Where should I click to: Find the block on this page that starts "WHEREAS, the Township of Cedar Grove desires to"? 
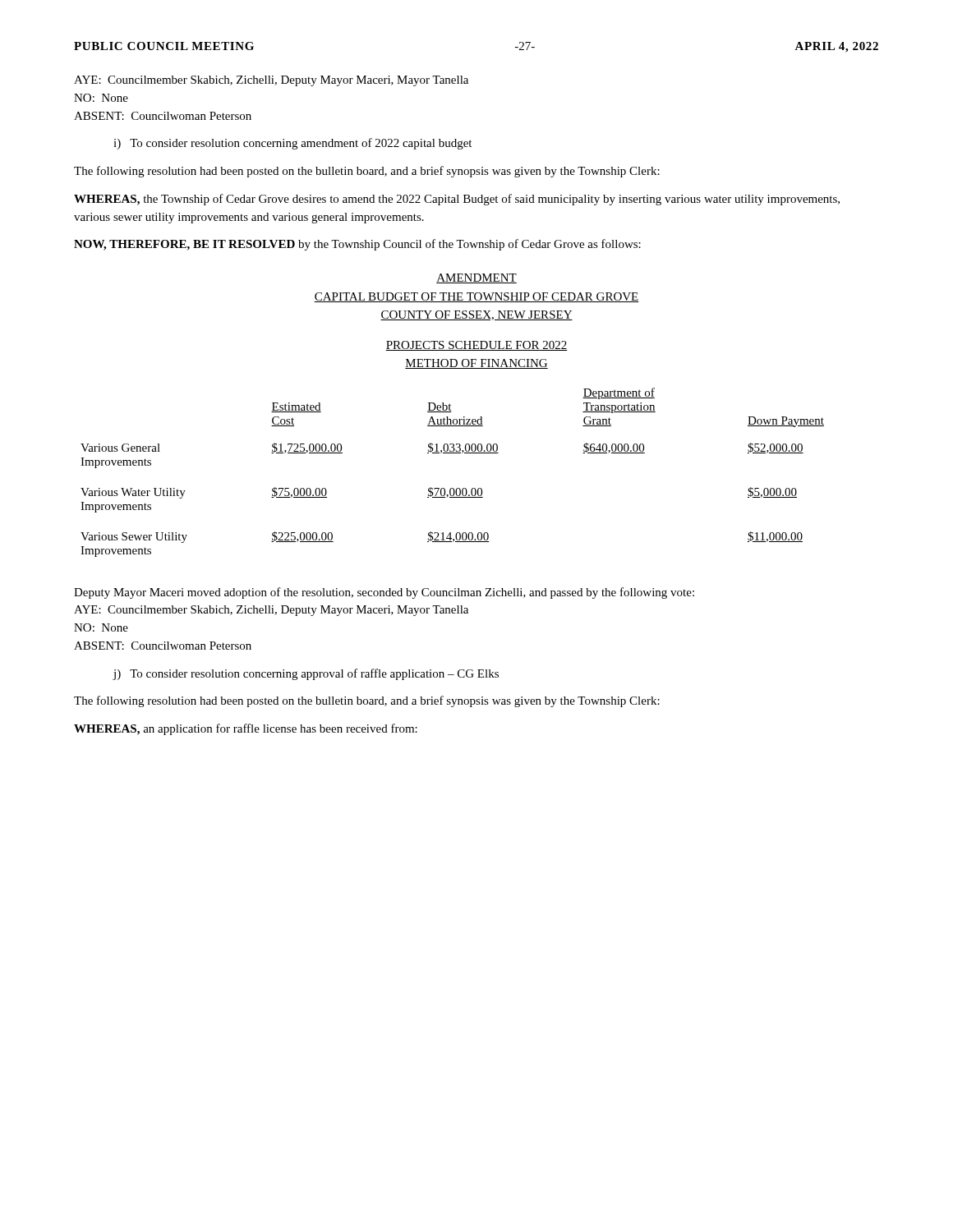pos(457,207)
